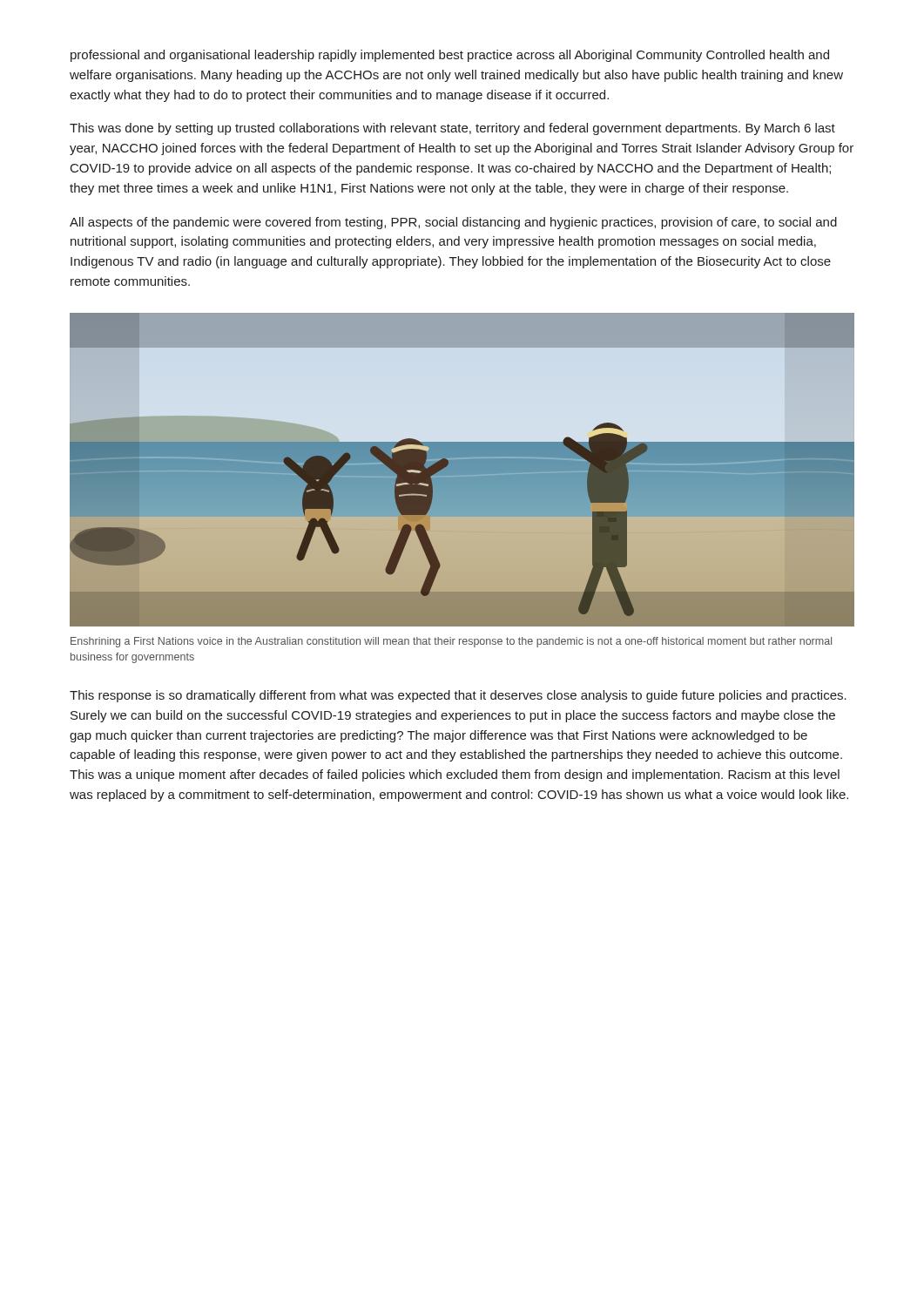Viewport: 924px width, 1307px height.
Task: Find the block on this page that starts "All aspects of the"
Action: 453,251
